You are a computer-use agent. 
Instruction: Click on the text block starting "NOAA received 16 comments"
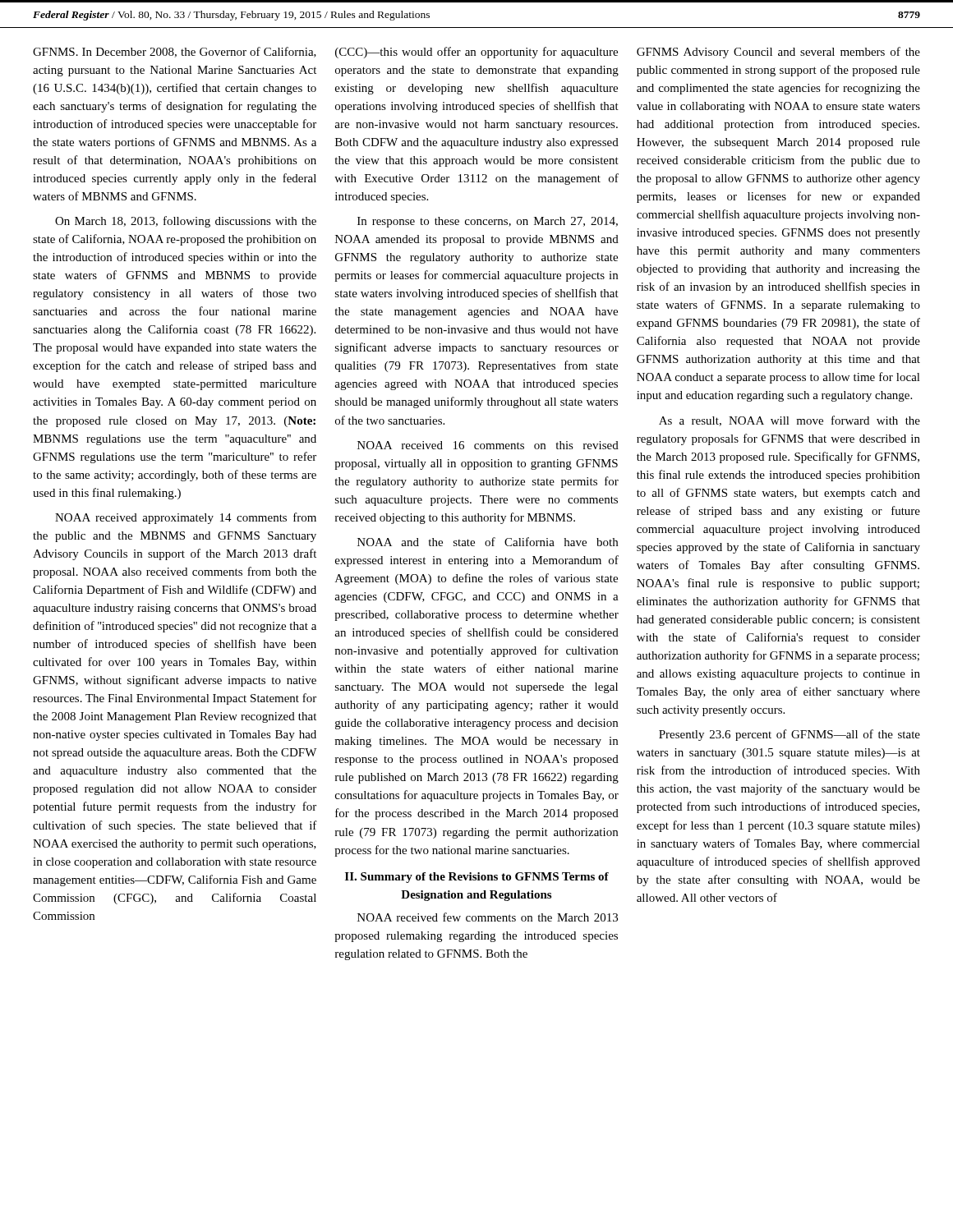(x=476, y=481)
